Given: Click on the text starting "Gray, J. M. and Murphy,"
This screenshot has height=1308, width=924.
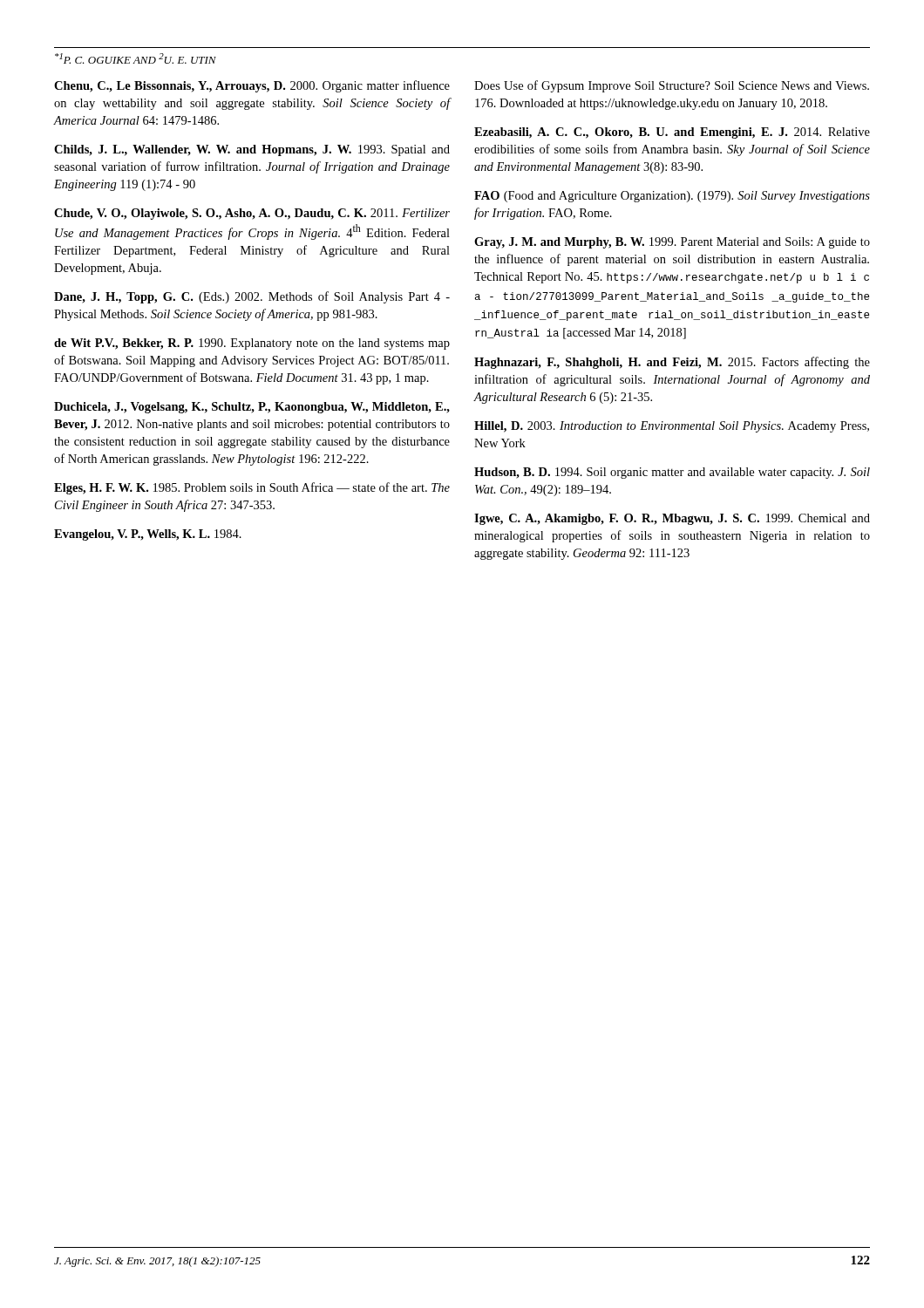Looking at the screenshot, I should coord(672,287).
